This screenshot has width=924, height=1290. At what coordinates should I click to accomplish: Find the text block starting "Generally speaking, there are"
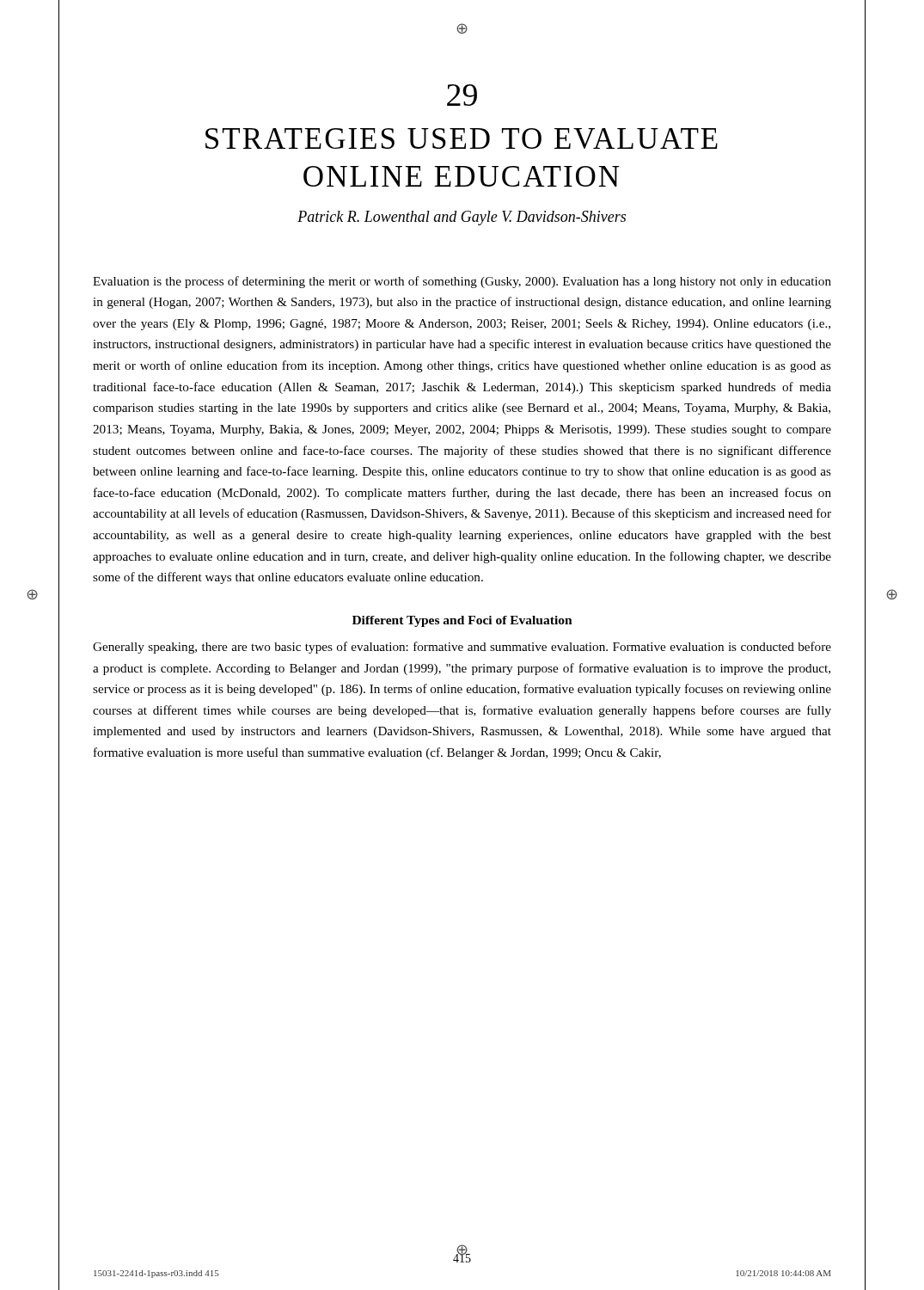(462, 699)
